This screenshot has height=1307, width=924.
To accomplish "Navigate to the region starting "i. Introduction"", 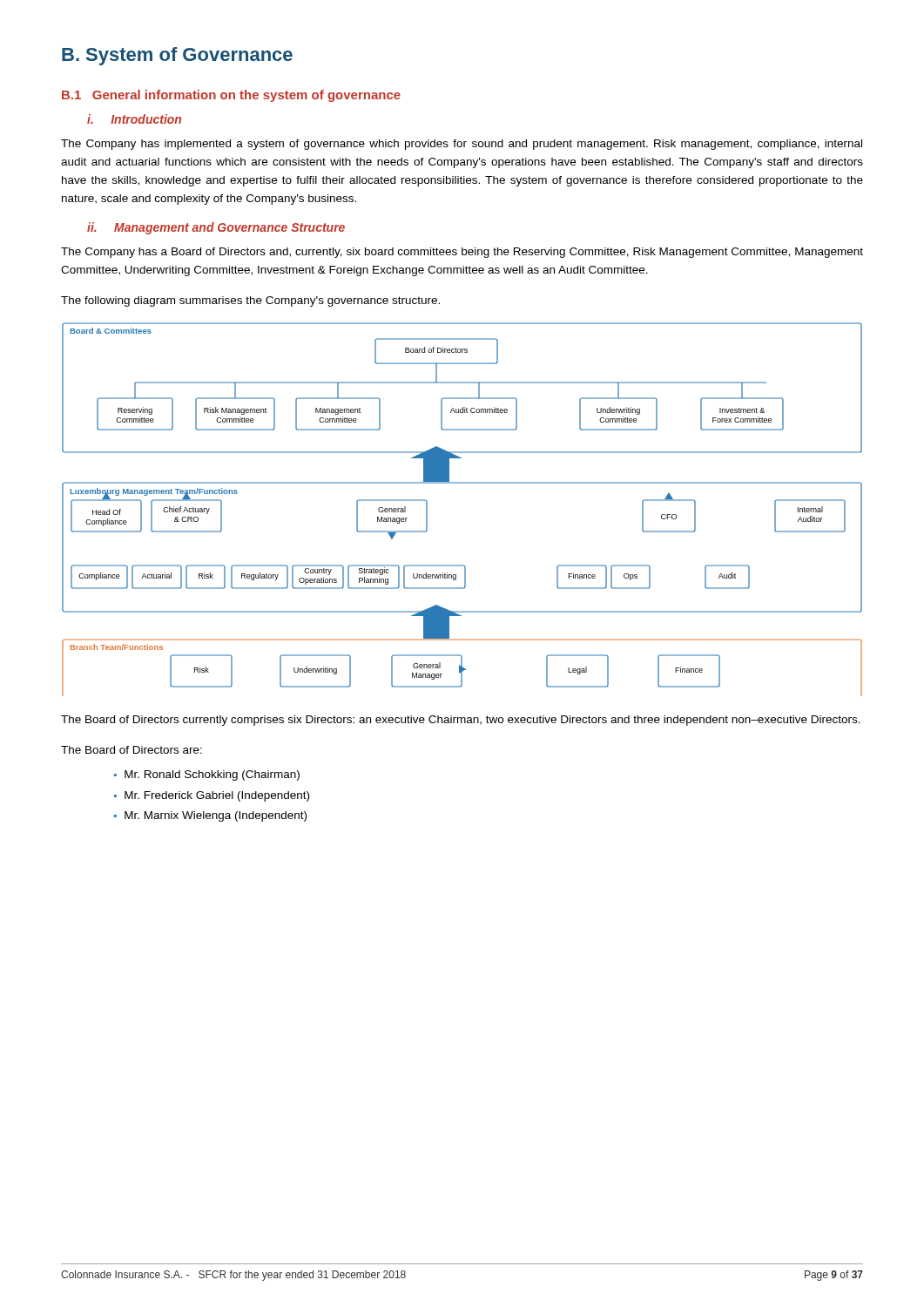I will (134, 119).
